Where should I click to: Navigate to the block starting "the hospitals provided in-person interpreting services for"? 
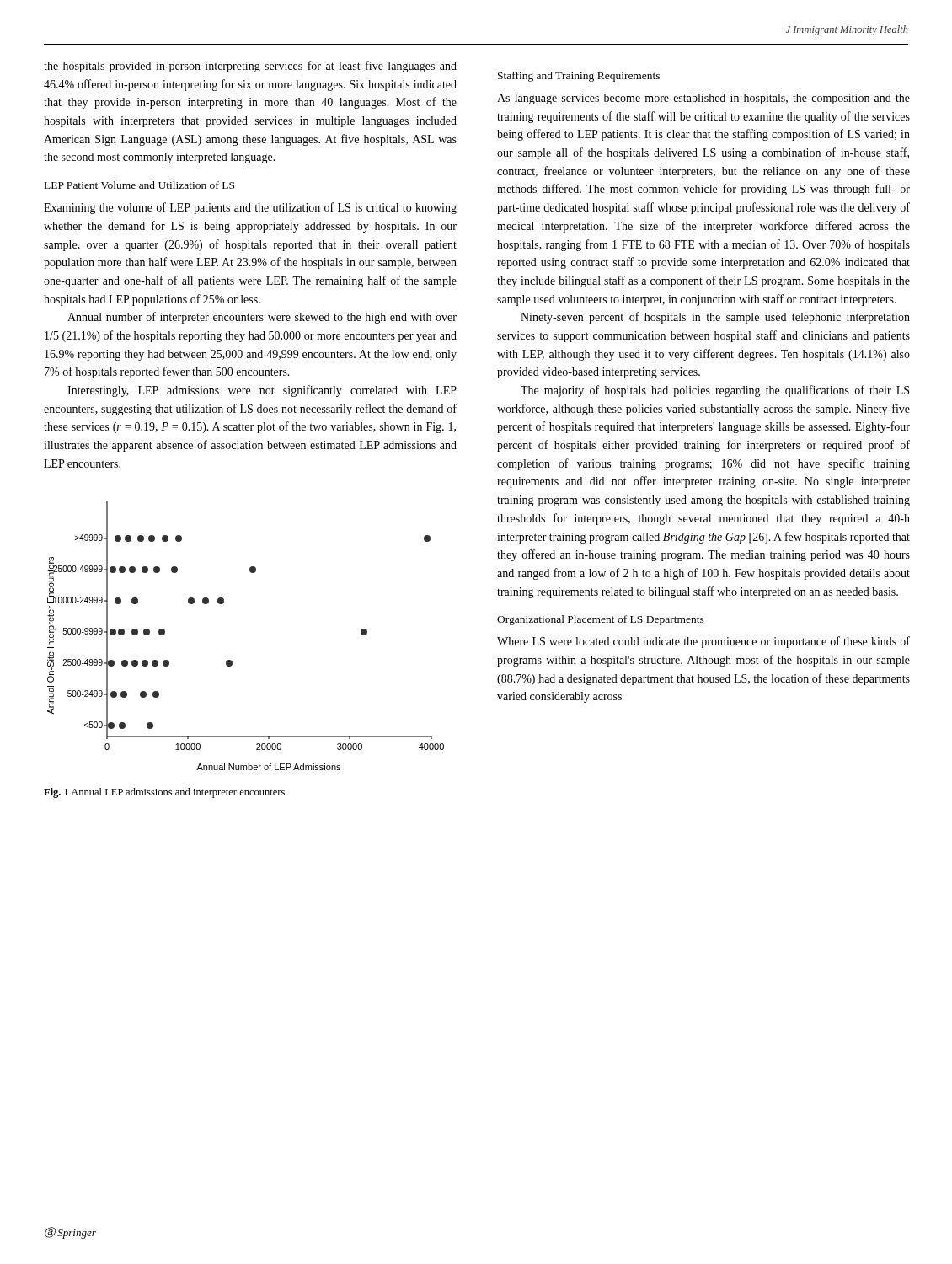point(250,112)
